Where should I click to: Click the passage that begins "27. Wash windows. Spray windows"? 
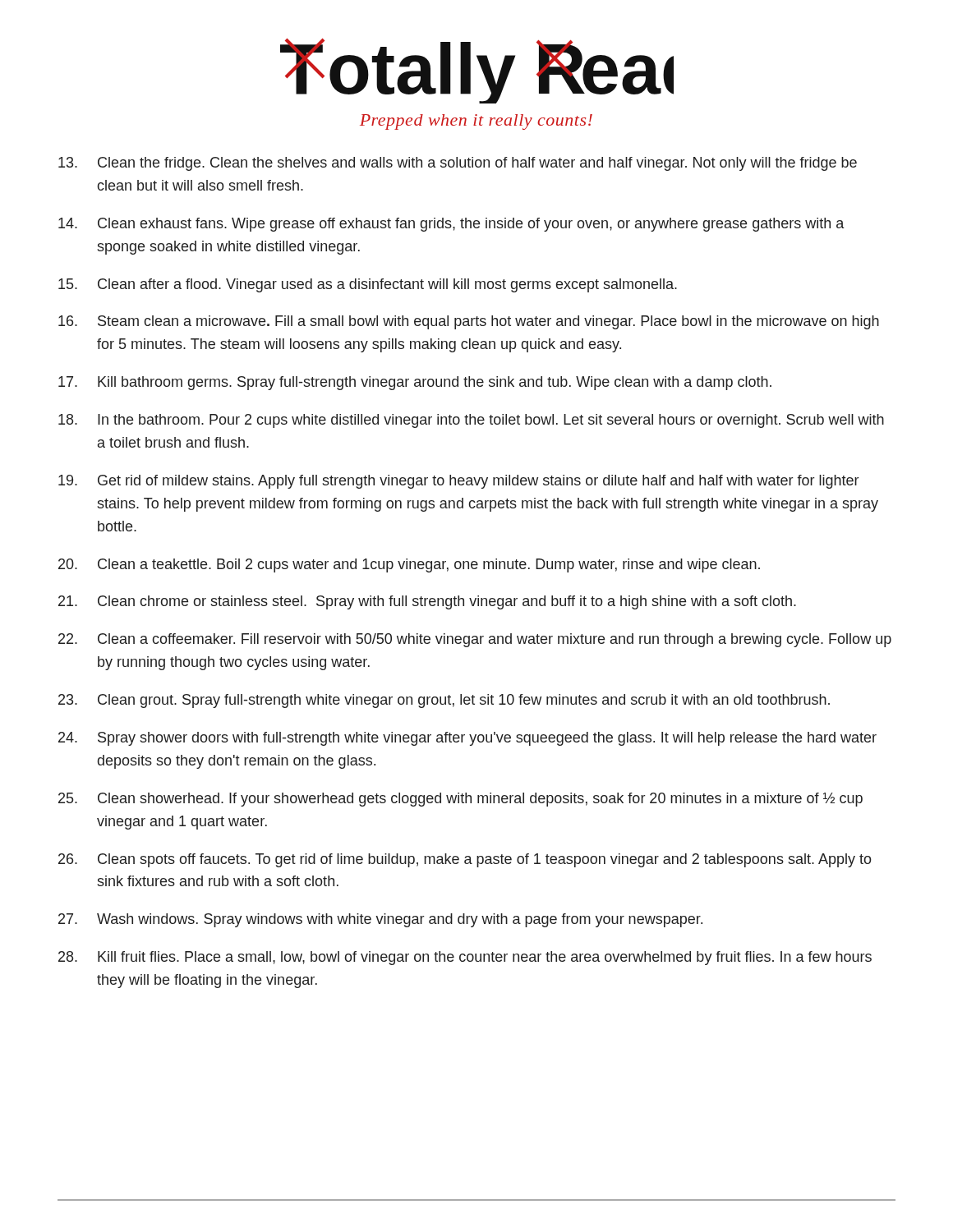coord(476,920)
